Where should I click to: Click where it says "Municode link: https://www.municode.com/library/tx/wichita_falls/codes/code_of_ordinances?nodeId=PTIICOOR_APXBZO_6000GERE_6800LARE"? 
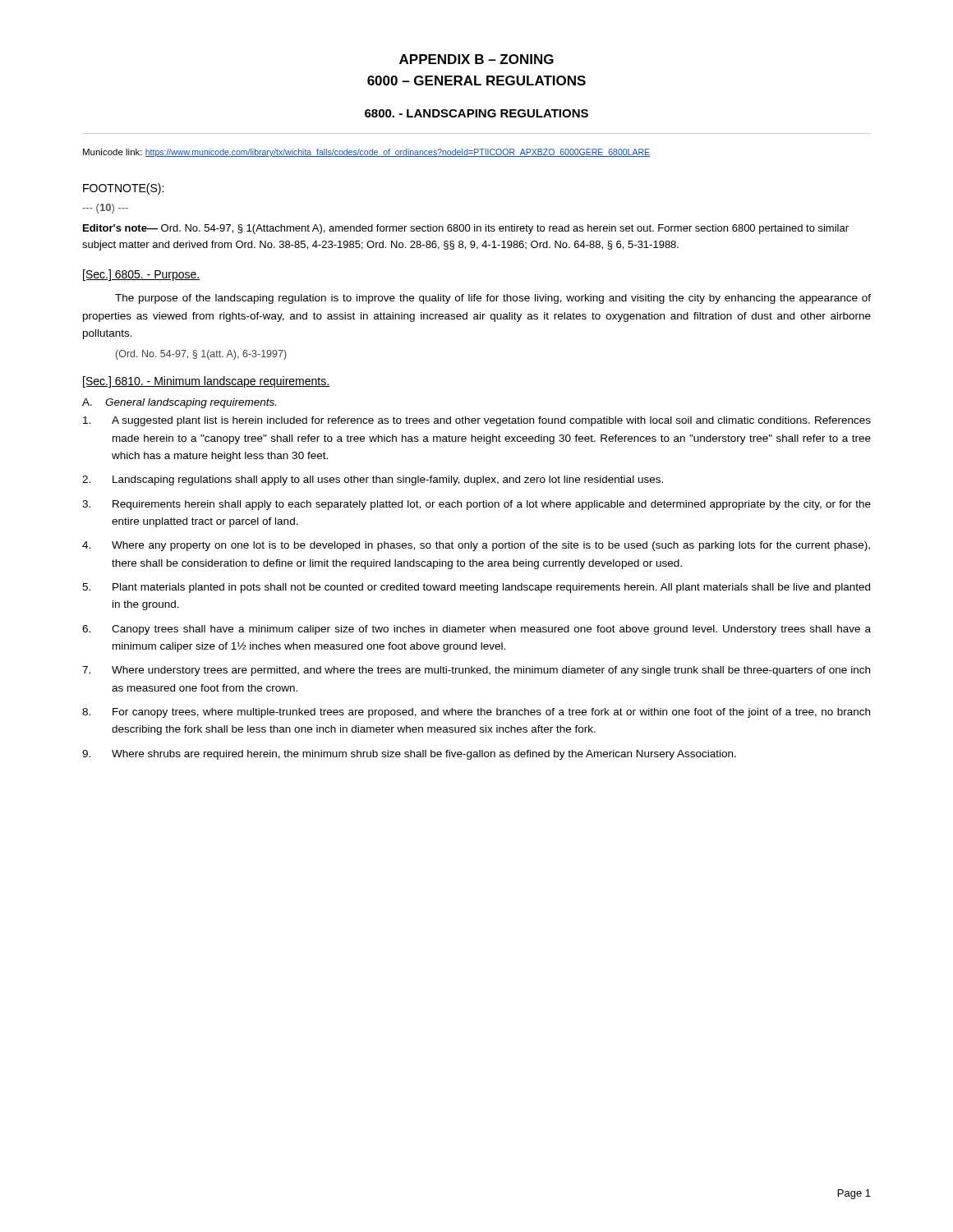pyautogui.click(x=366, y=152)
